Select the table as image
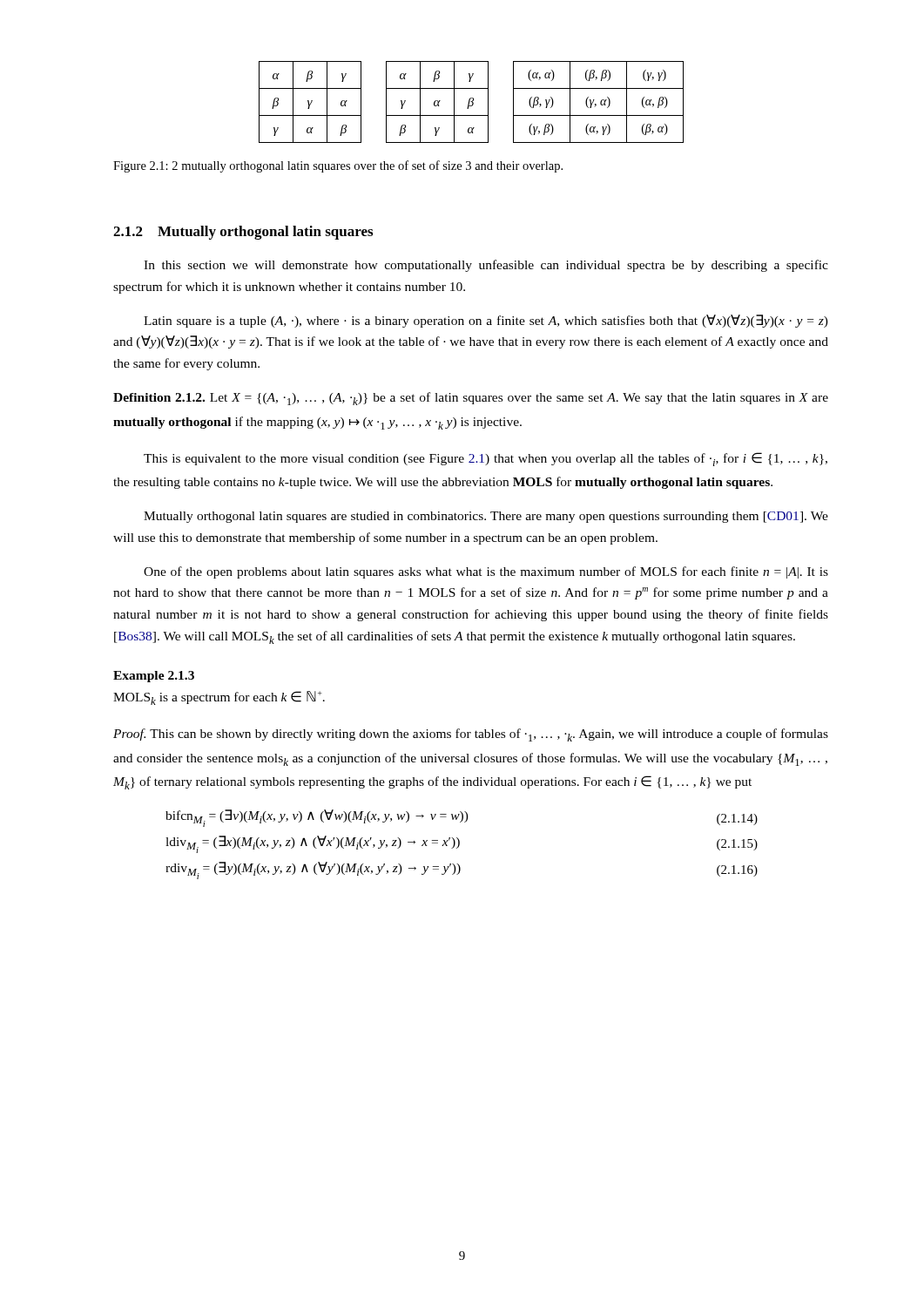924x1307 pixels. click(471, 102)
